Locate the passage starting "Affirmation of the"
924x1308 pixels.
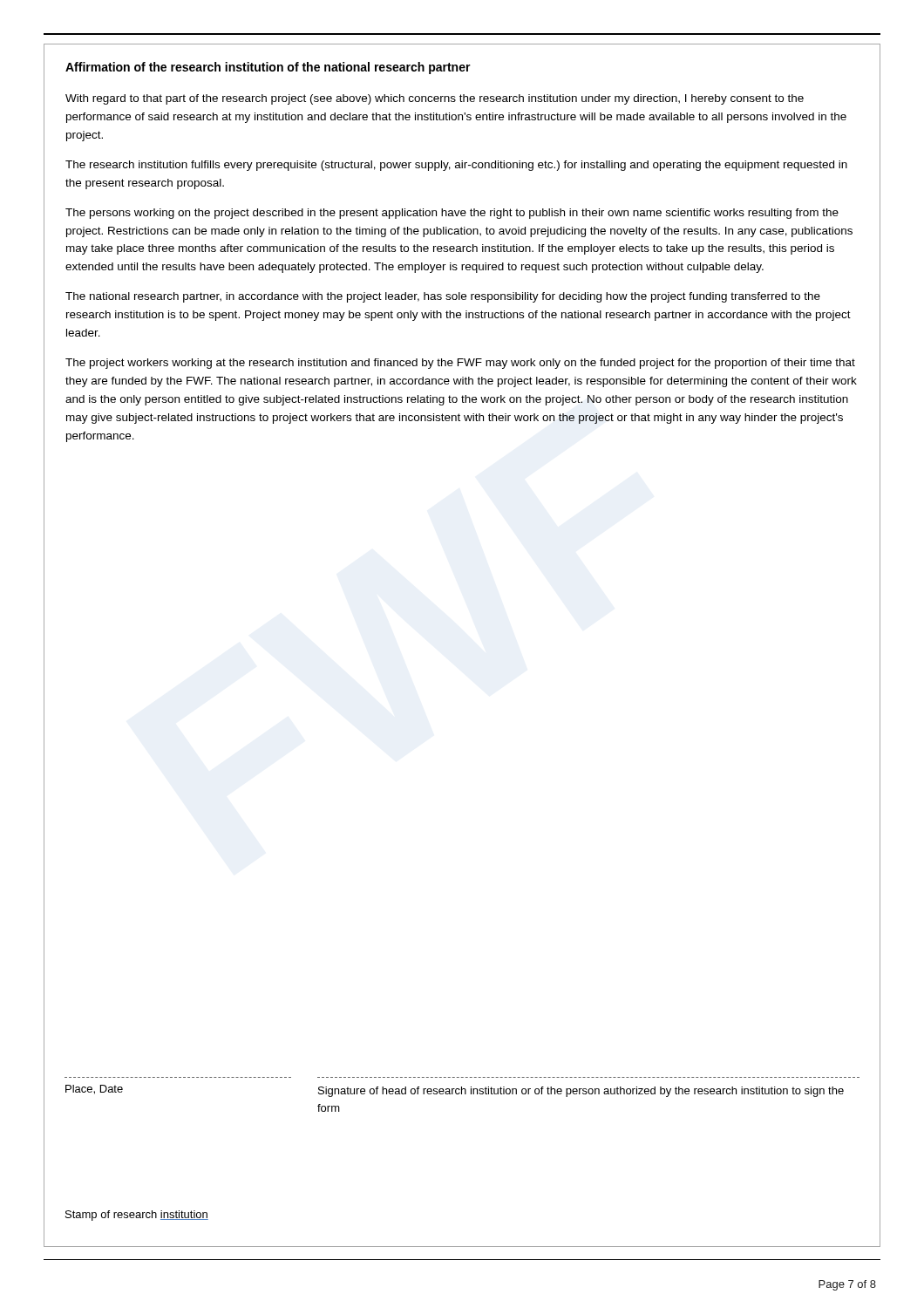[268, 67]
